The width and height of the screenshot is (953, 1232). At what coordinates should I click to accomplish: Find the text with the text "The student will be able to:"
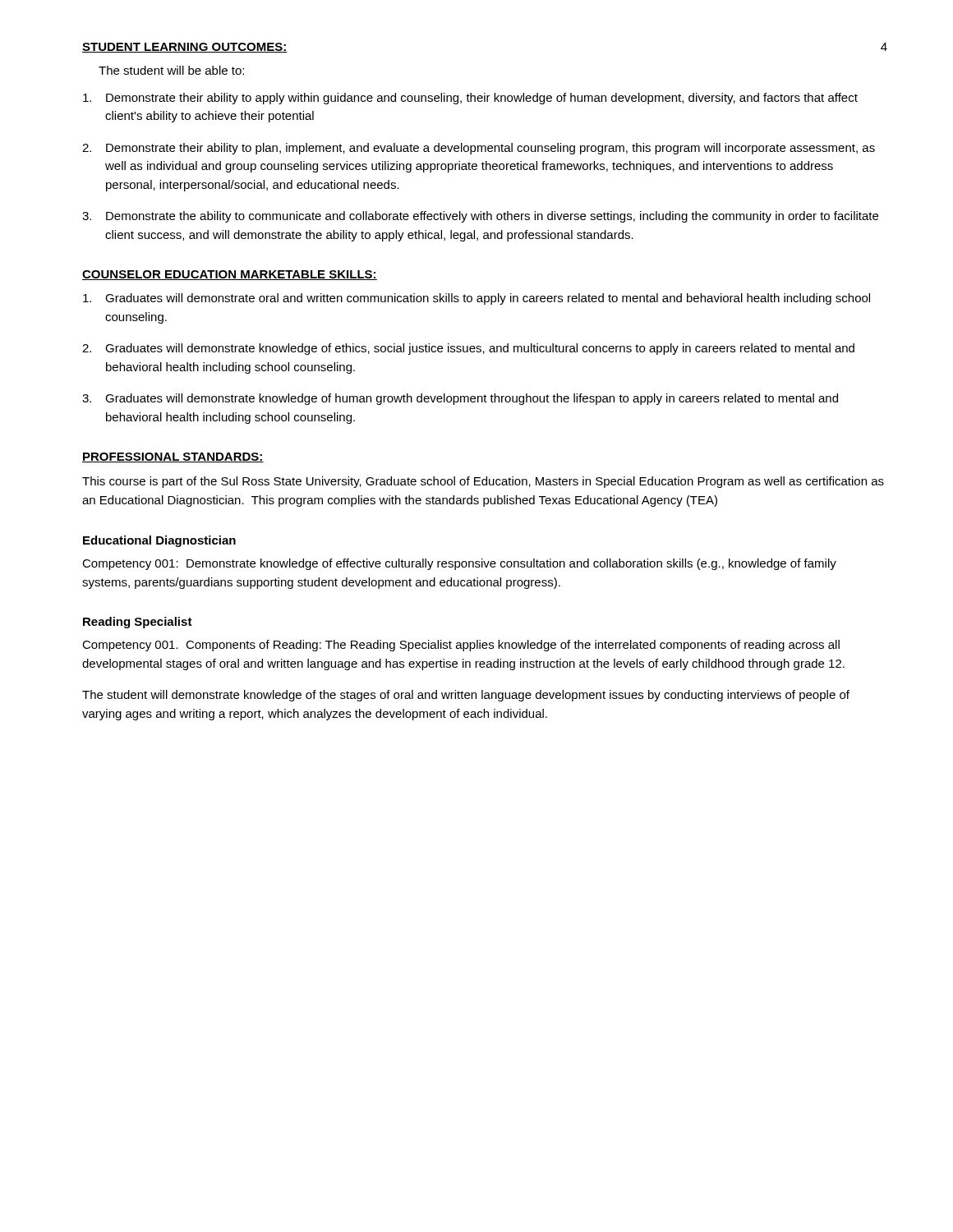(x=172, y=70)
